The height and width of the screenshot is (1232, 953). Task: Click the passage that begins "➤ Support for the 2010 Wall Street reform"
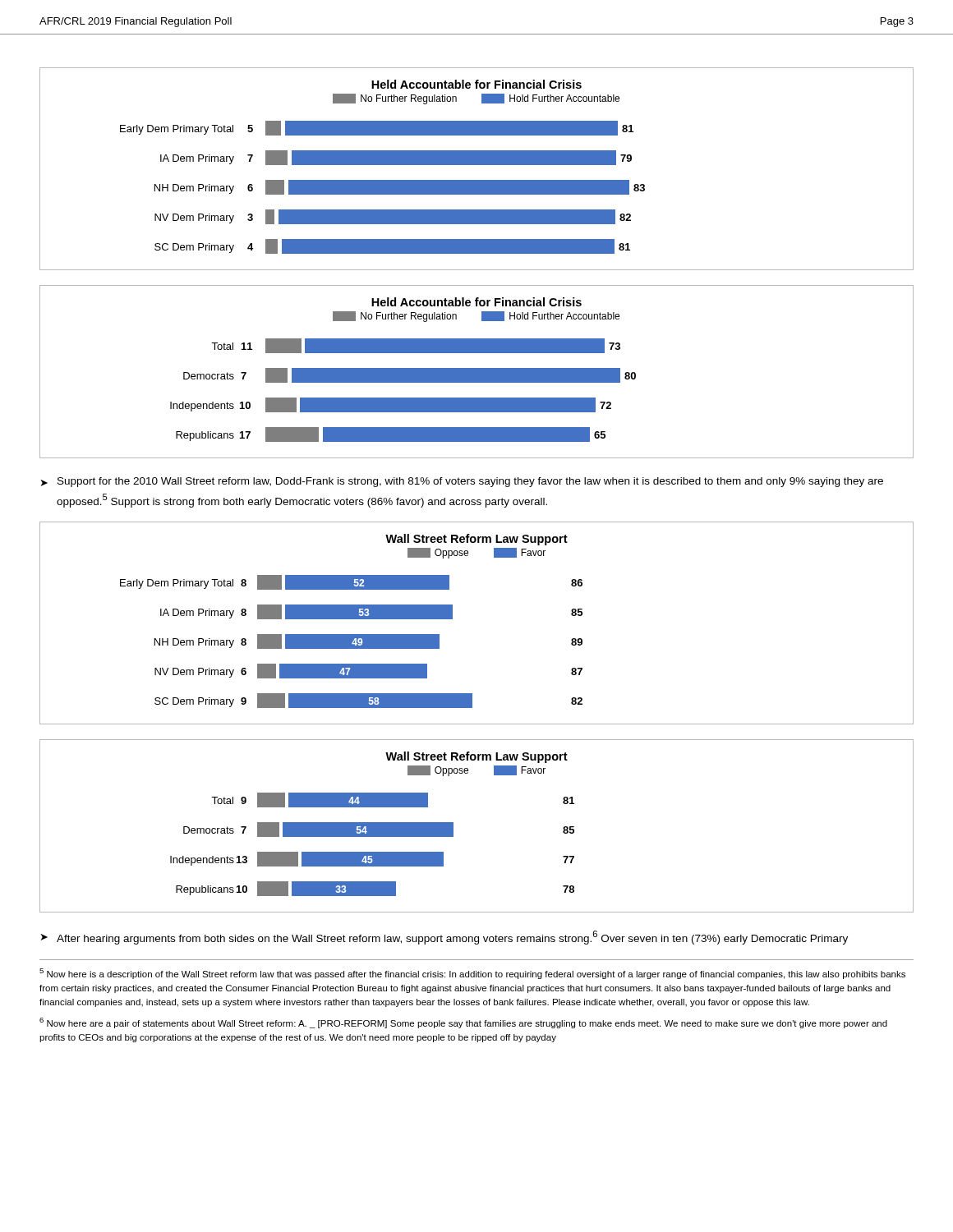[476, 492]
